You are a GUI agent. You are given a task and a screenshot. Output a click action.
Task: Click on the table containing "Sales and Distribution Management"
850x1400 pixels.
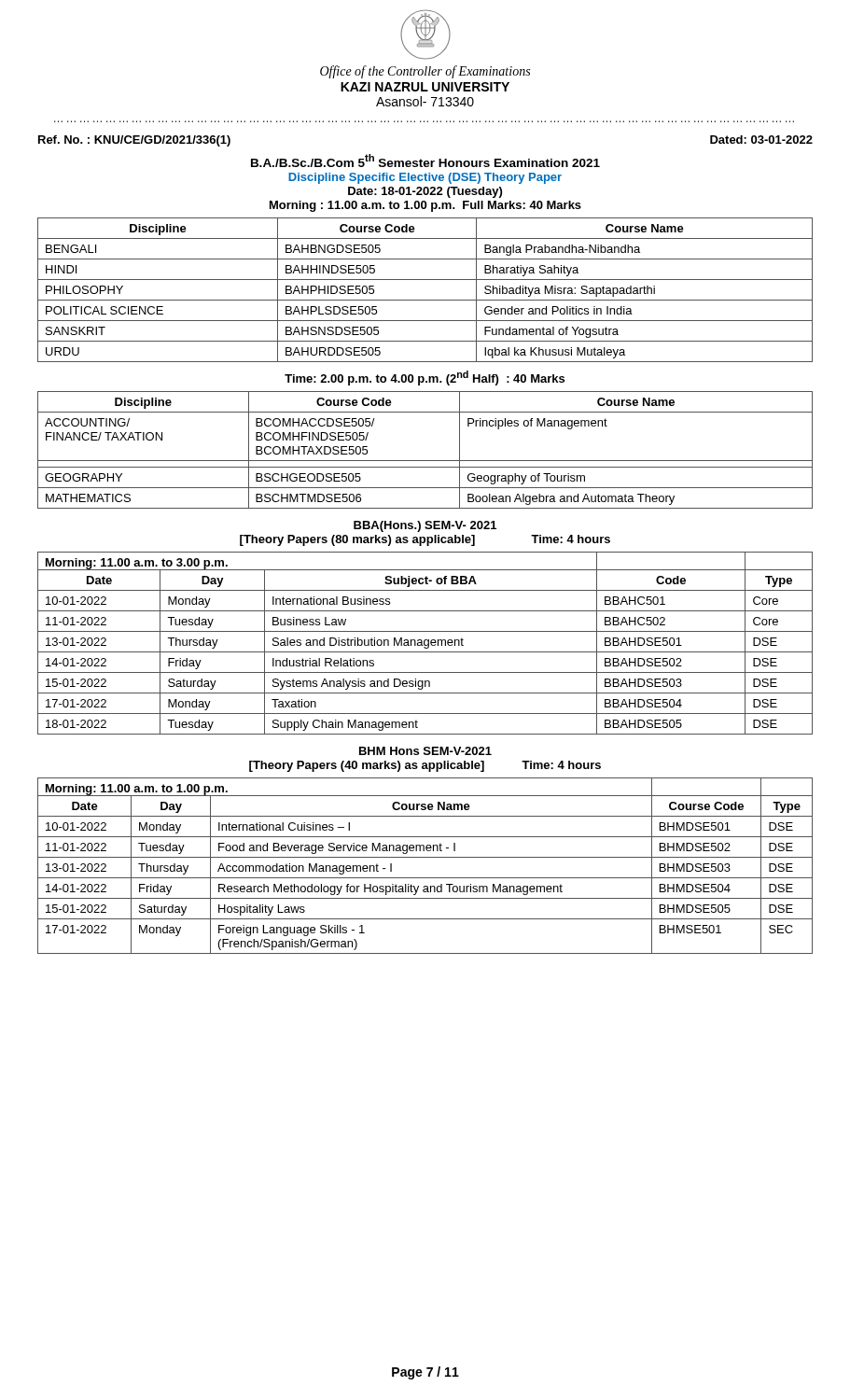point(425,643)
